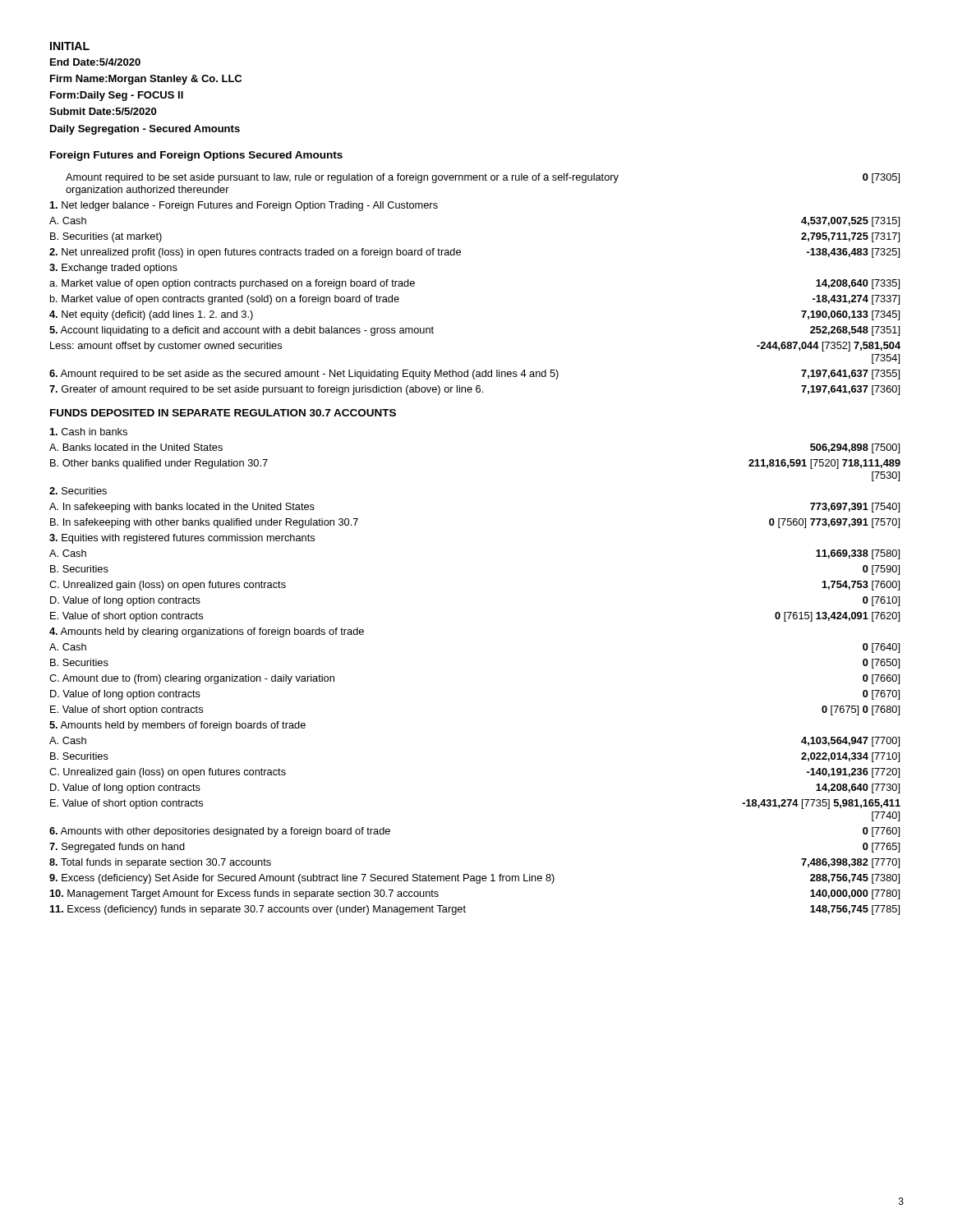Image resolution: width=953 pixels, height=1232 pixels.
Task: Point to the region starting "4. Net equity (deficit) (add lines"
Action: 150,315
